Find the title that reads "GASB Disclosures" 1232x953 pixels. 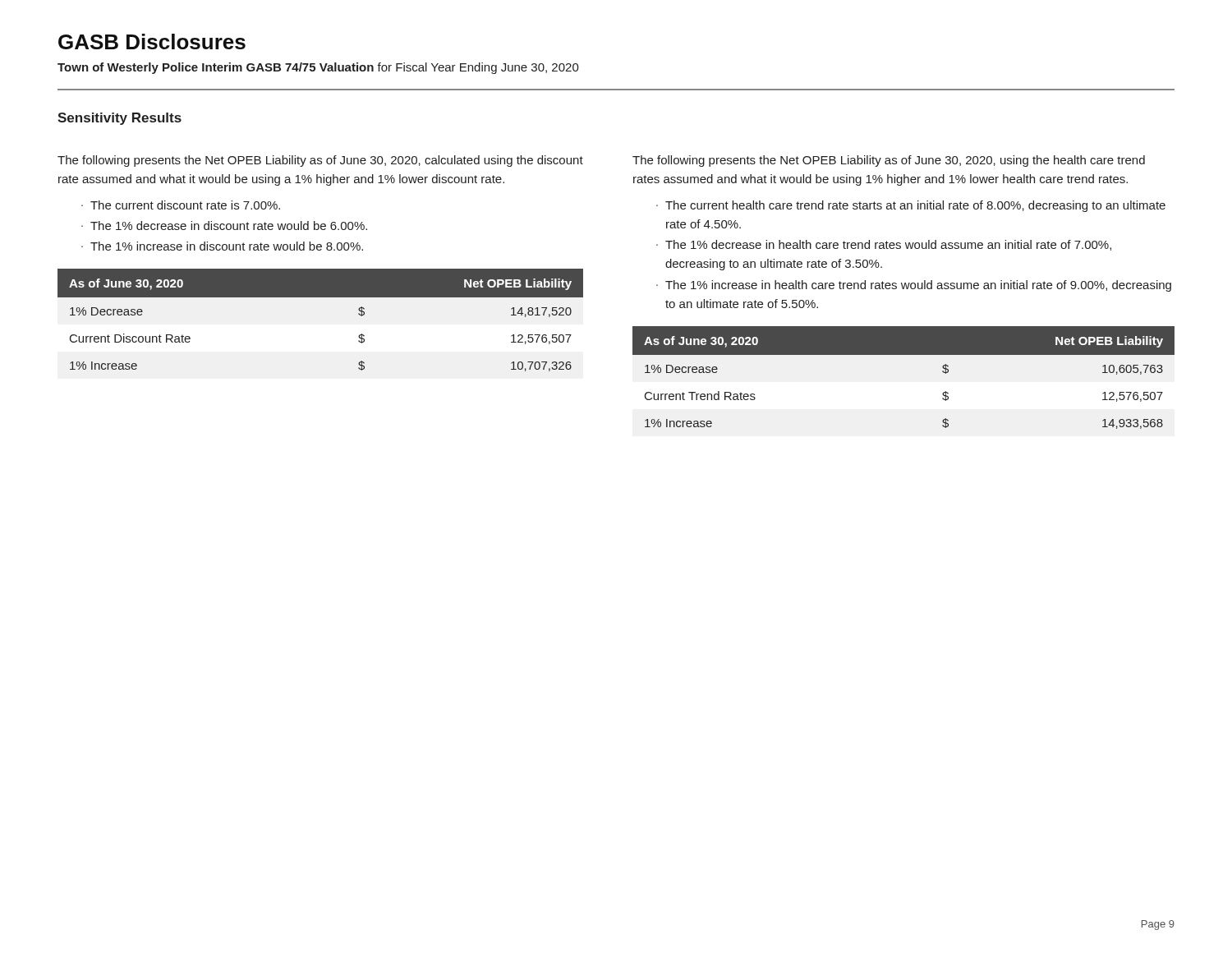[x=152, y=42]
